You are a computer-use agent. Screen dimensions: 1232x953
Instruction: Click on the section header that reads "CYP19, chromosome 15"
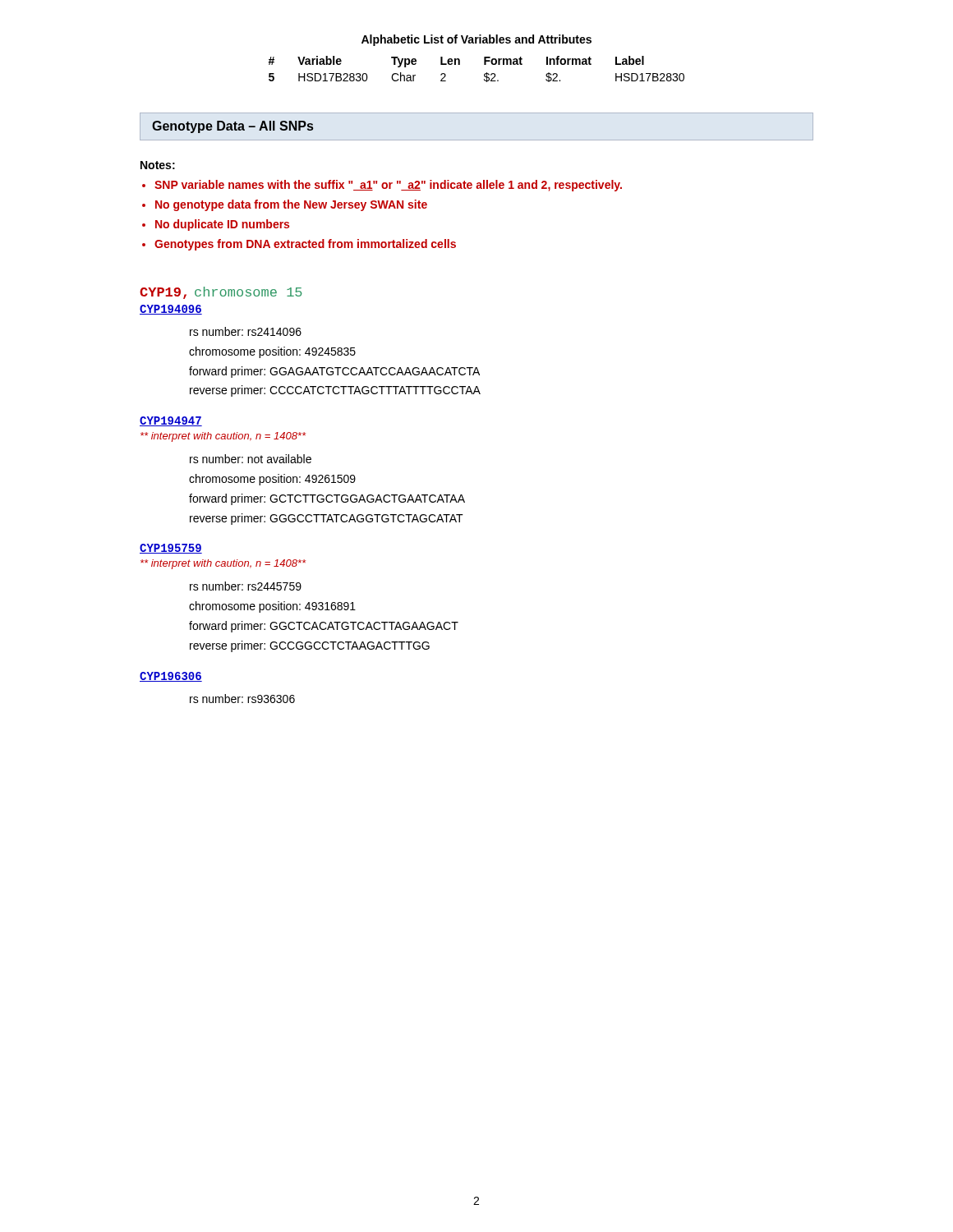click(221, 292)
